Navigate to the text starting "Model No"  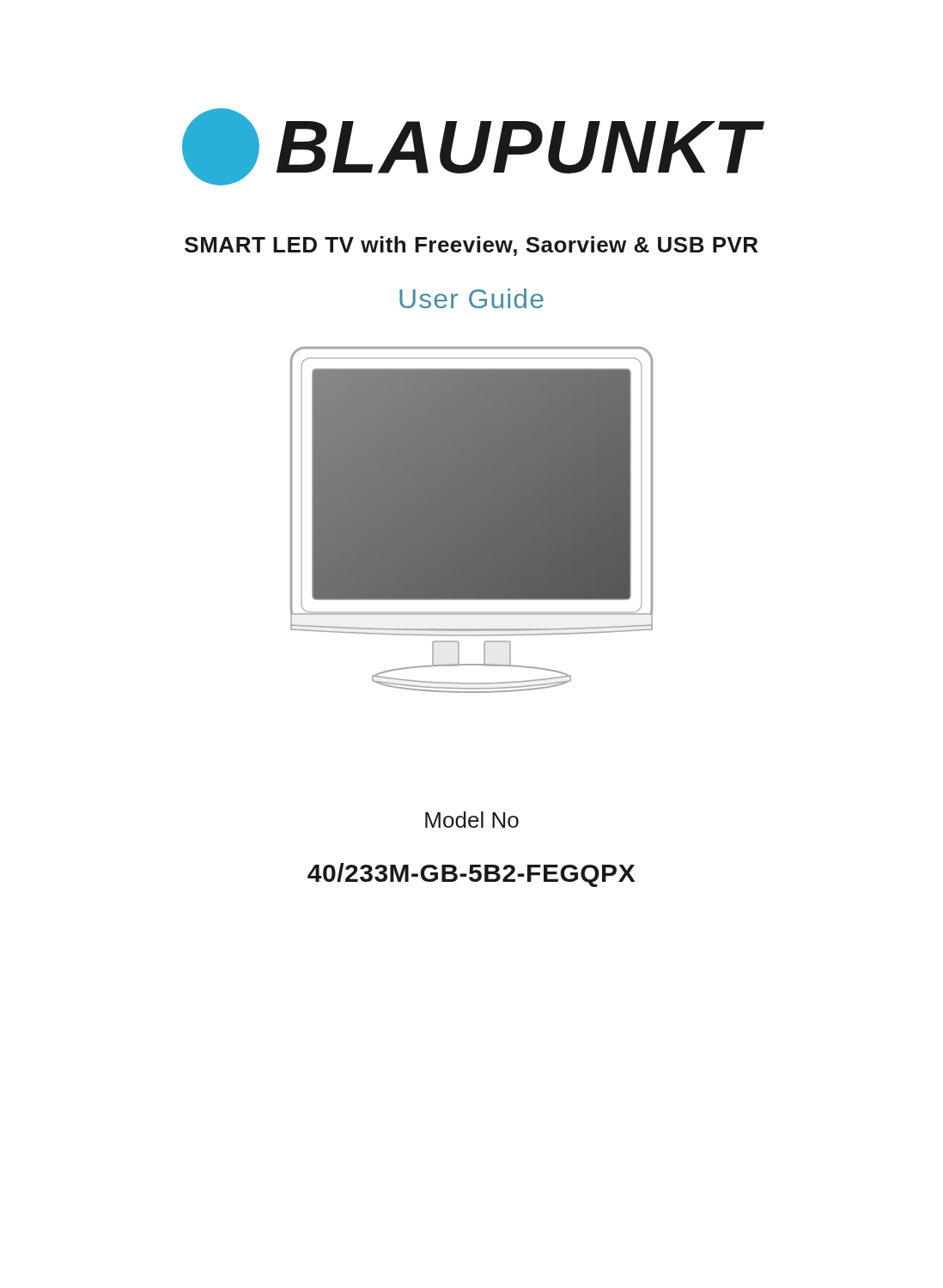point(472,820)
